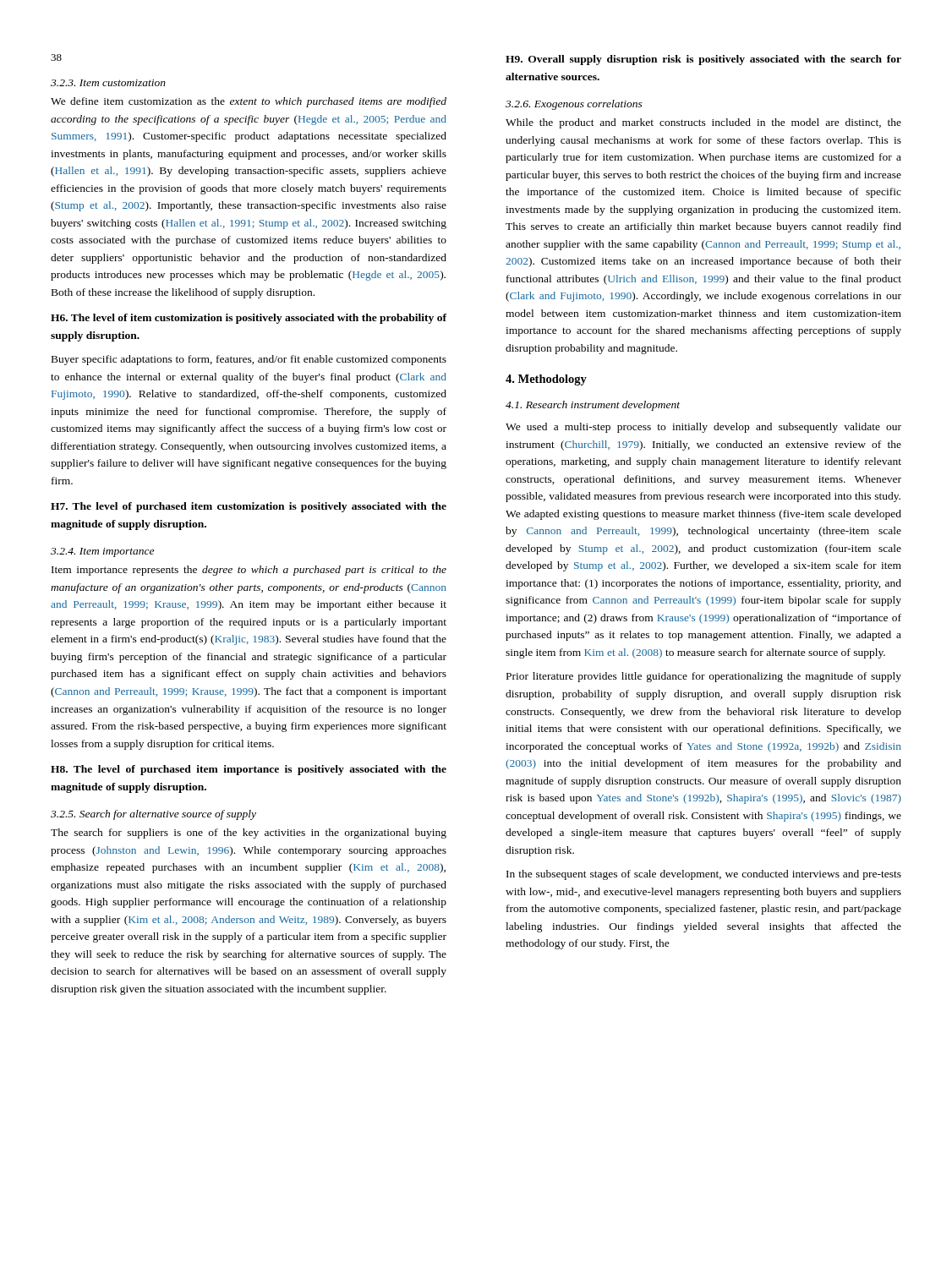Find the block on this page that starts "H8. The level of purchased"
This screenshot has width=952, height=1268.
[249, 778]
